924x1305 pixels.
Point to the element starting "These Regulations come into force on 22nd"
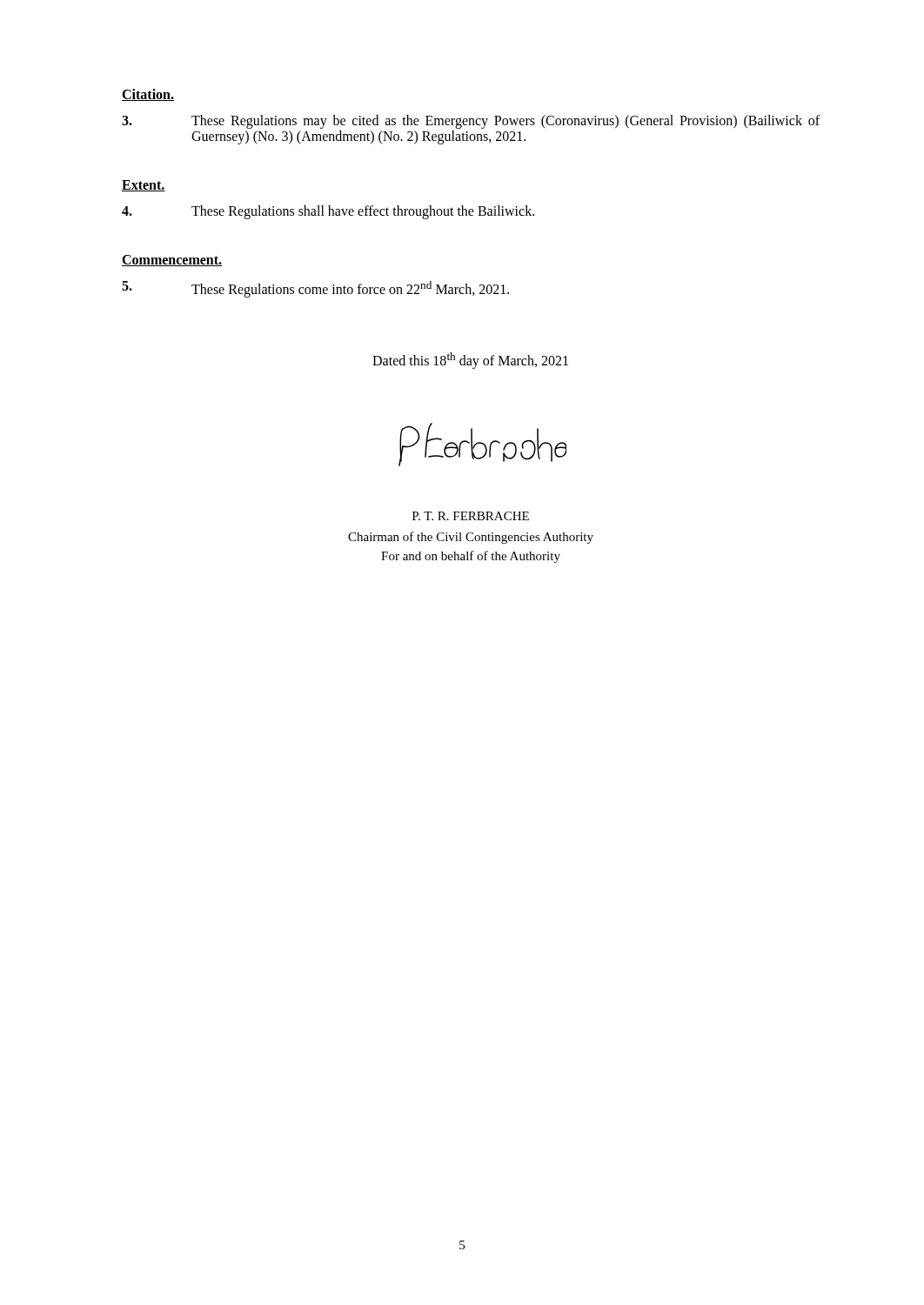point(471,288)
